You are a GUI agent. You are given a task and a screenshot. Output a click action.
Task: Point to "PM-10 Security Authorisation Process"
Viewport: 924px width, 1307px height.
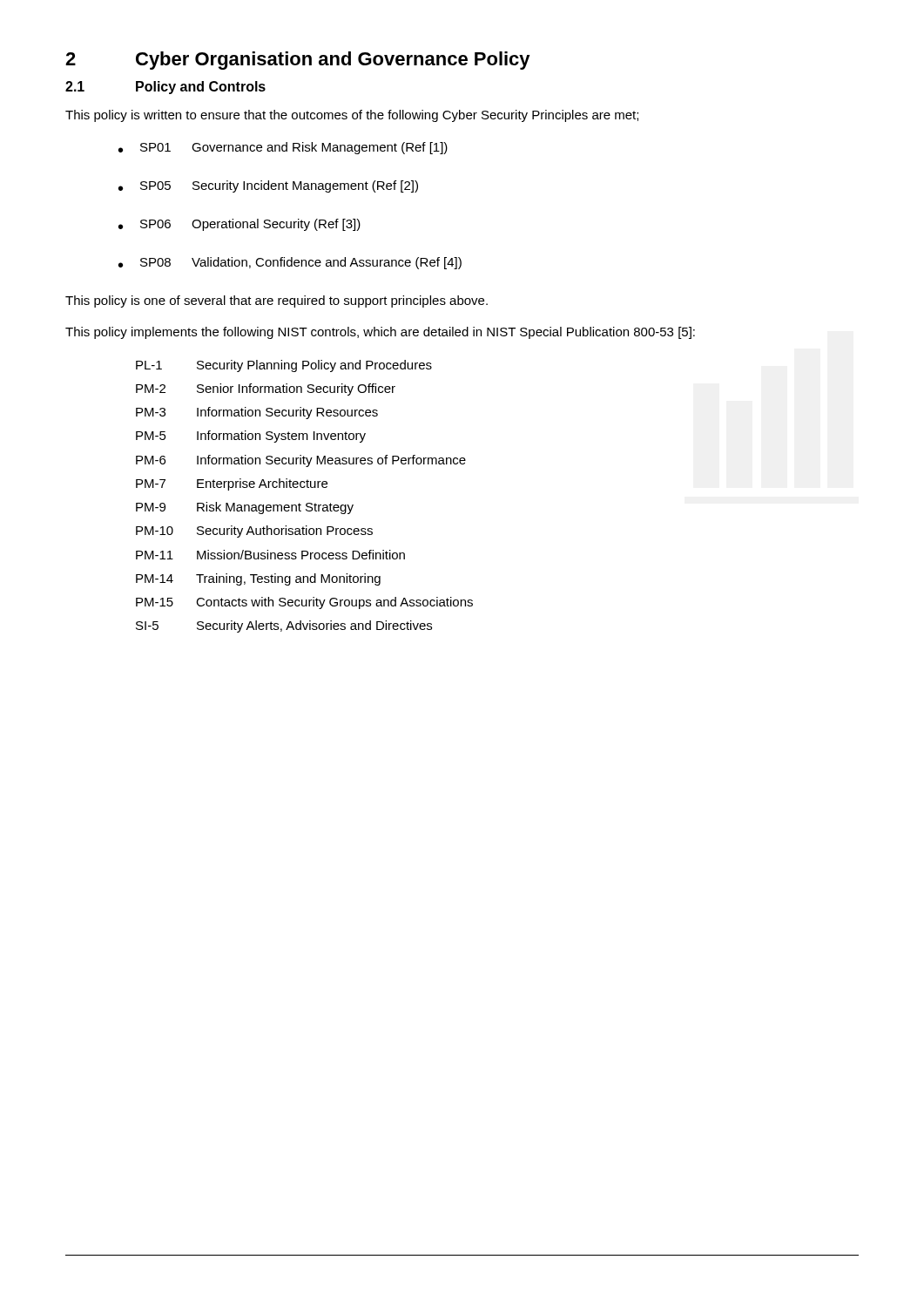(254, 531)
